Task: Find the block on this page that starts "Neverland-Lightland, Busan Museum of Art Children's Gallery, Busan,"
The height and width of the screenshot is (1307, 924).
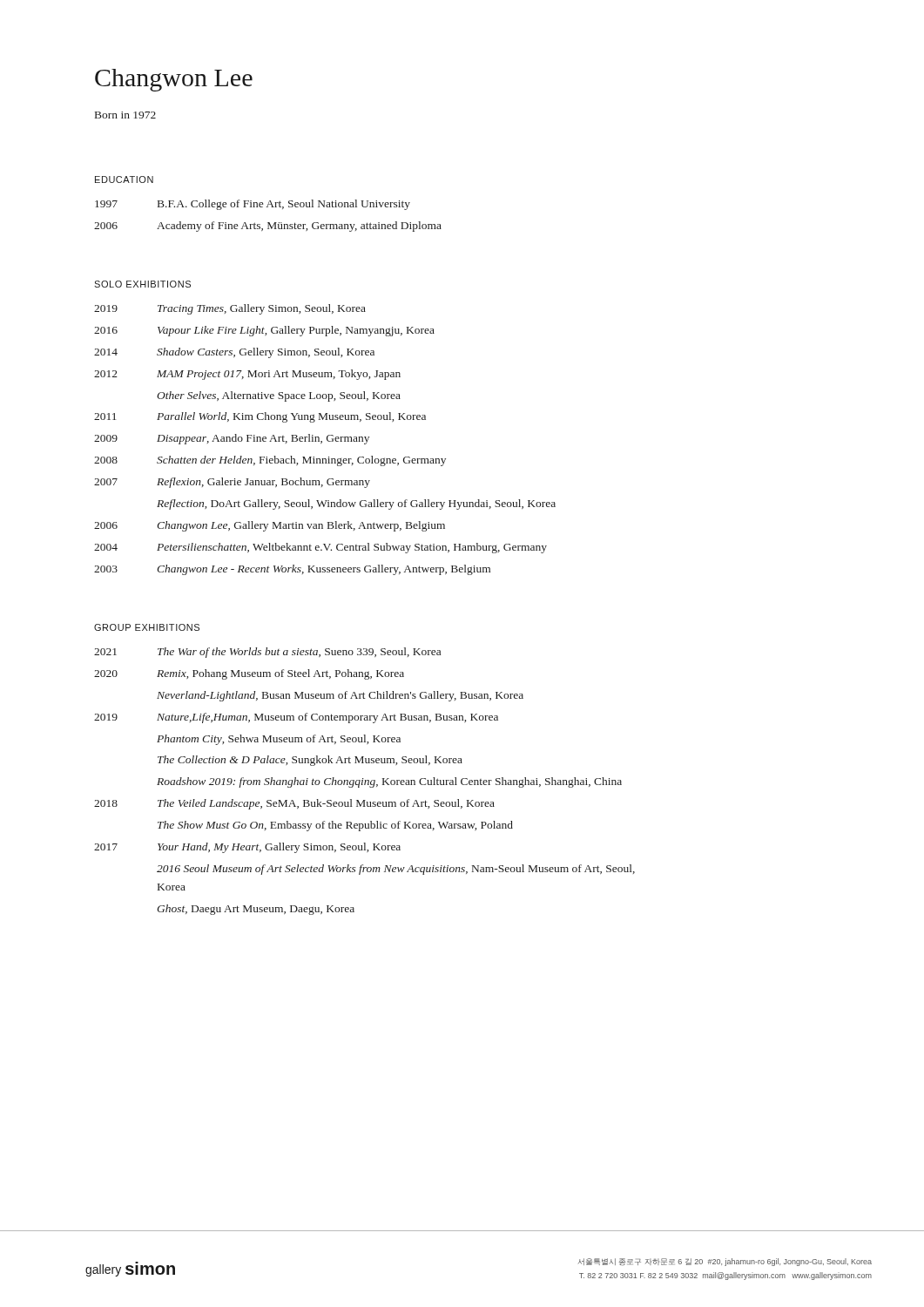Action: click(x=309, y=695)
